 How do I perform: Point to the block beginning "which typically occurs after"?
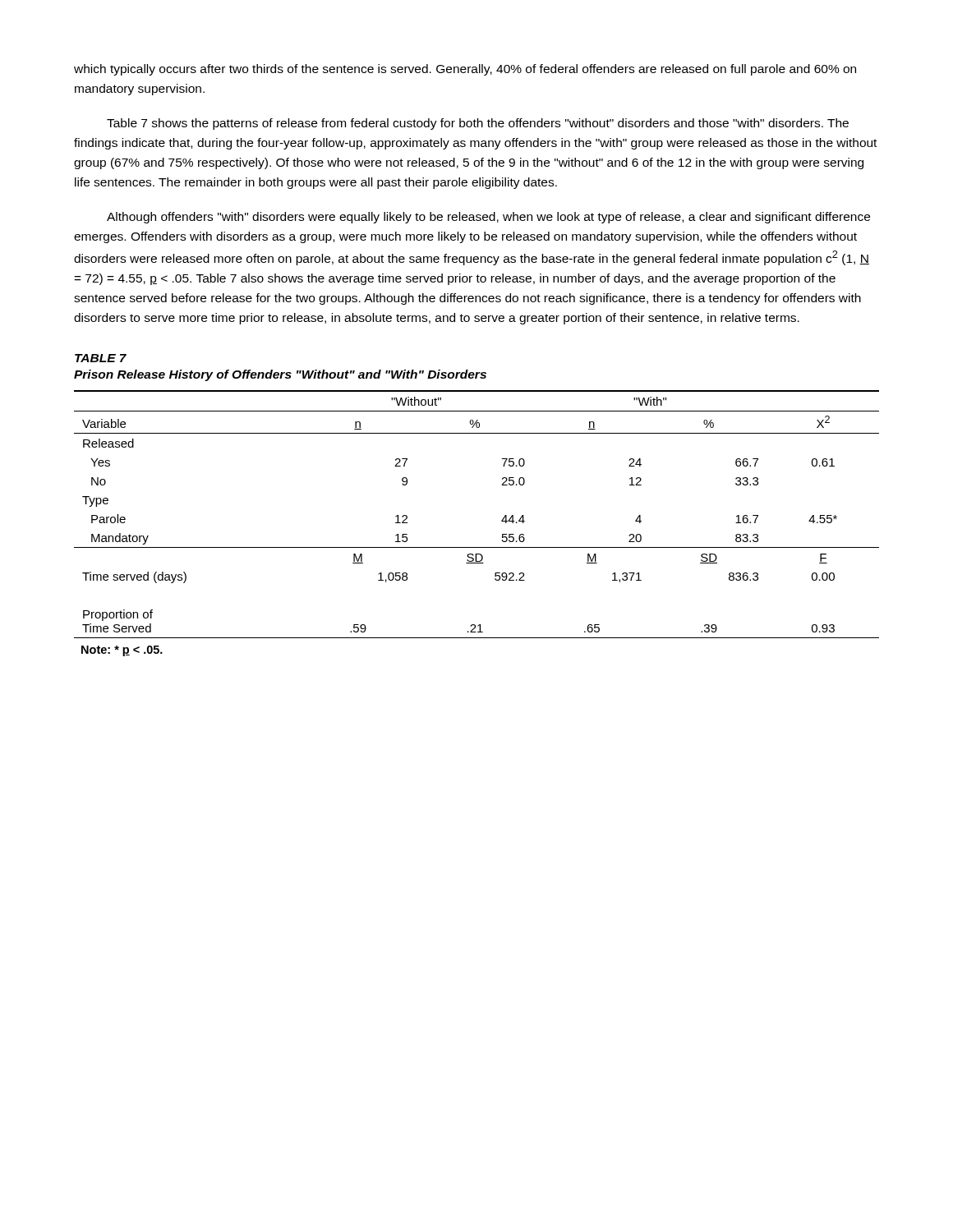[465, 78]
